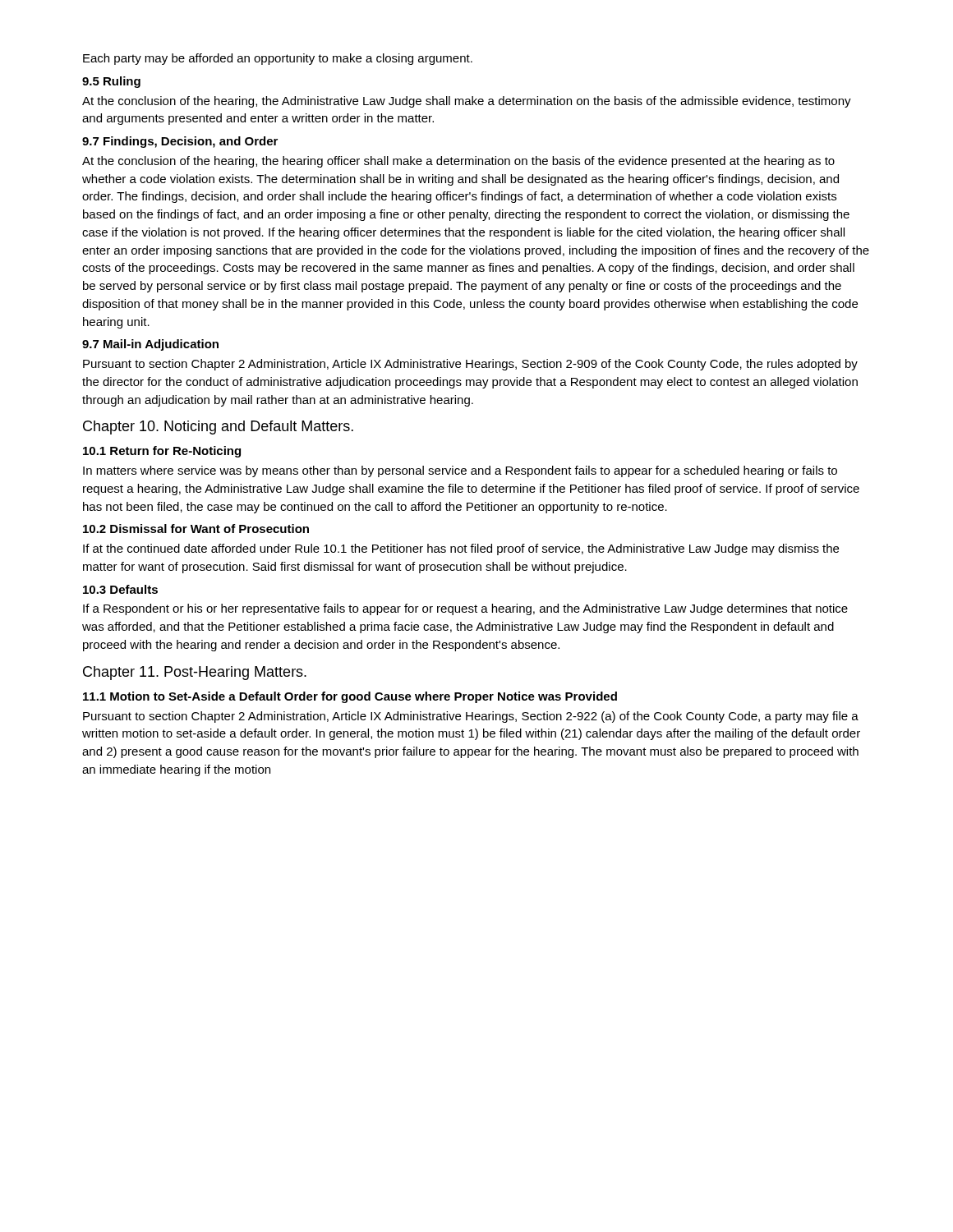953x1232 pixels.
Task: Locate the section header containing "9.7 Findings, Decision,"
Action: point(180,142)
